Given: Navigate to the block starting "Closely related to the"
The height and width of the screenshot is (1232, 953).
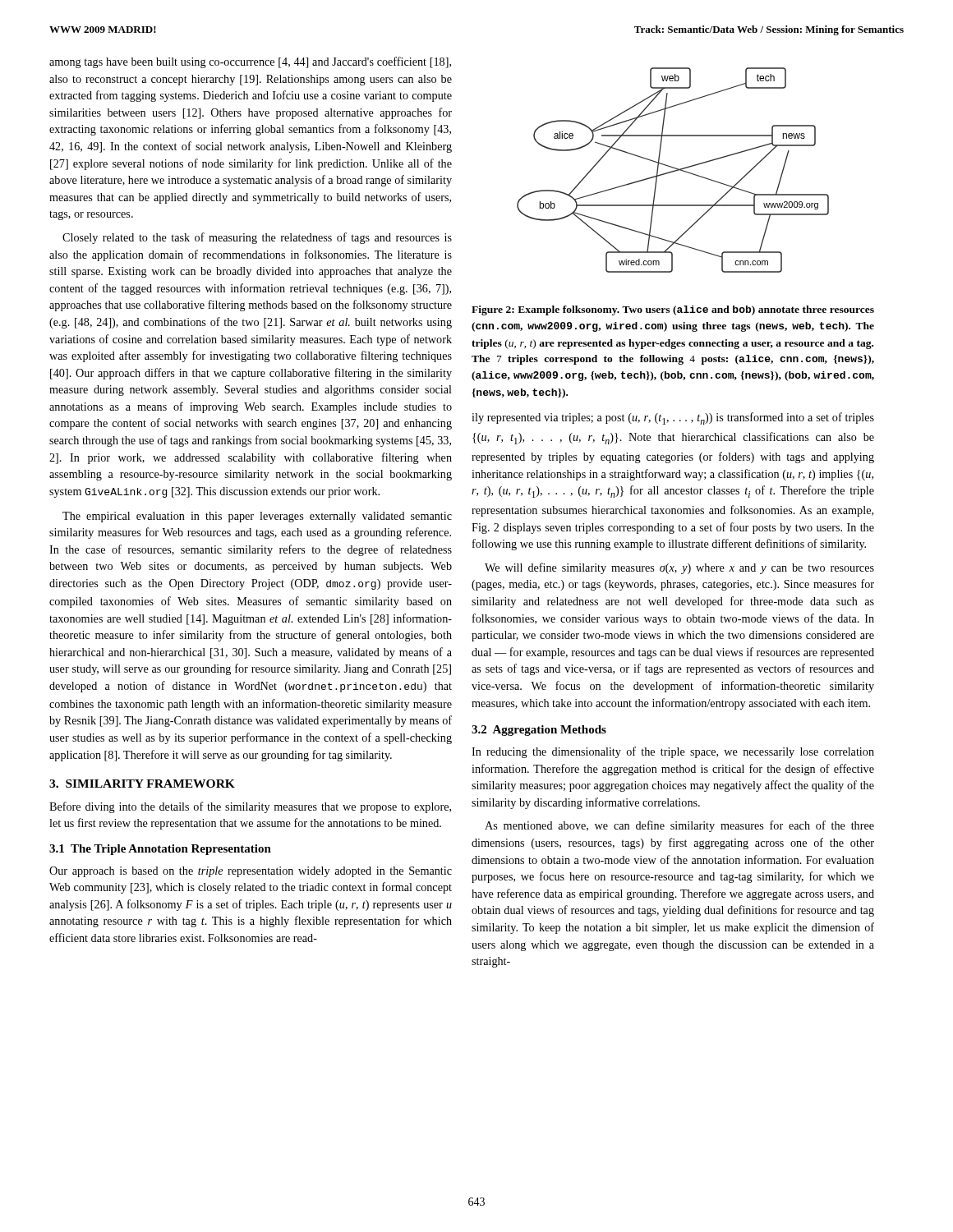Looking at the screenshot, I should tap(251, 365).
